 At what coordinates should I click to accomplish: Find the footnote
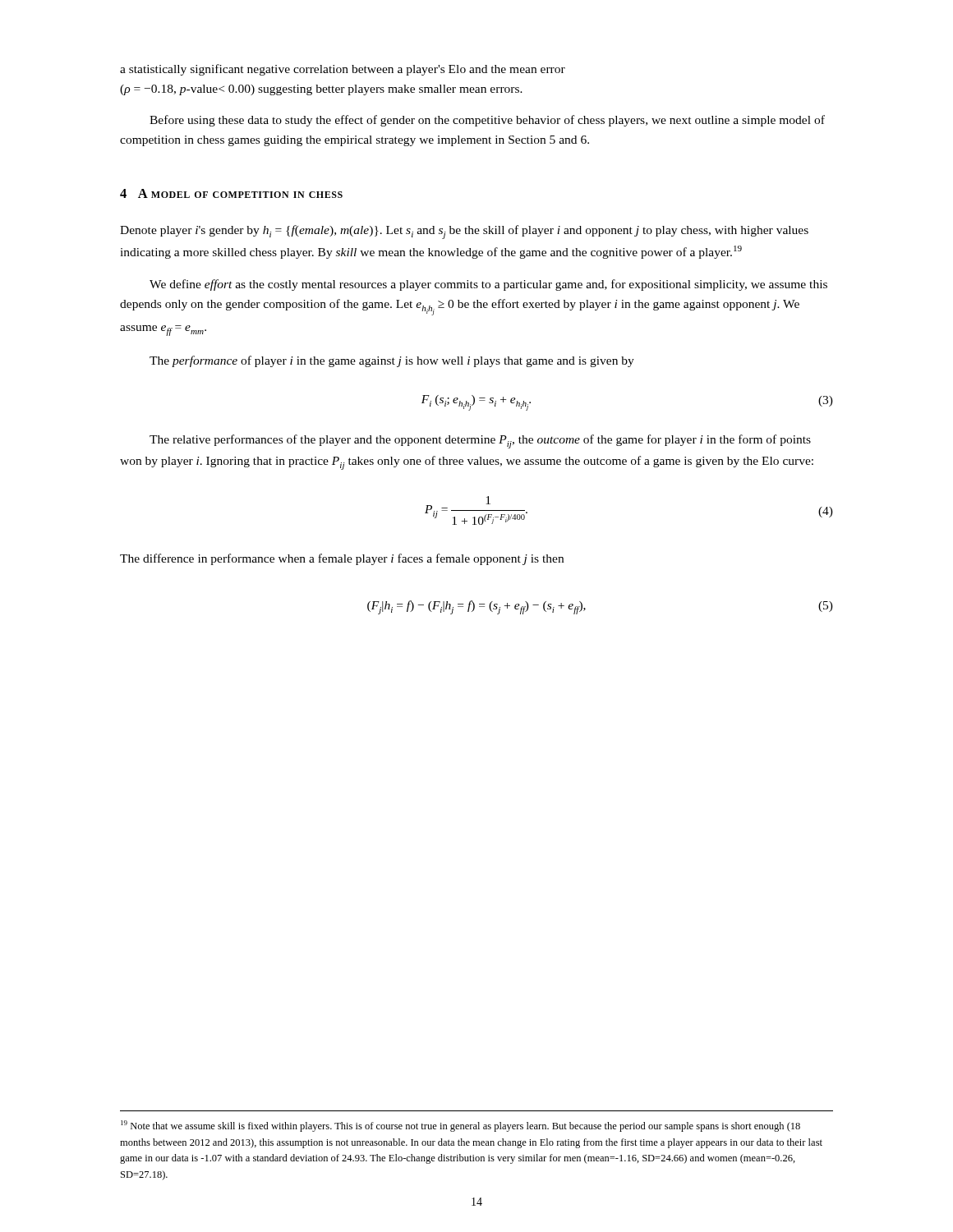[x=476, y=1150]
